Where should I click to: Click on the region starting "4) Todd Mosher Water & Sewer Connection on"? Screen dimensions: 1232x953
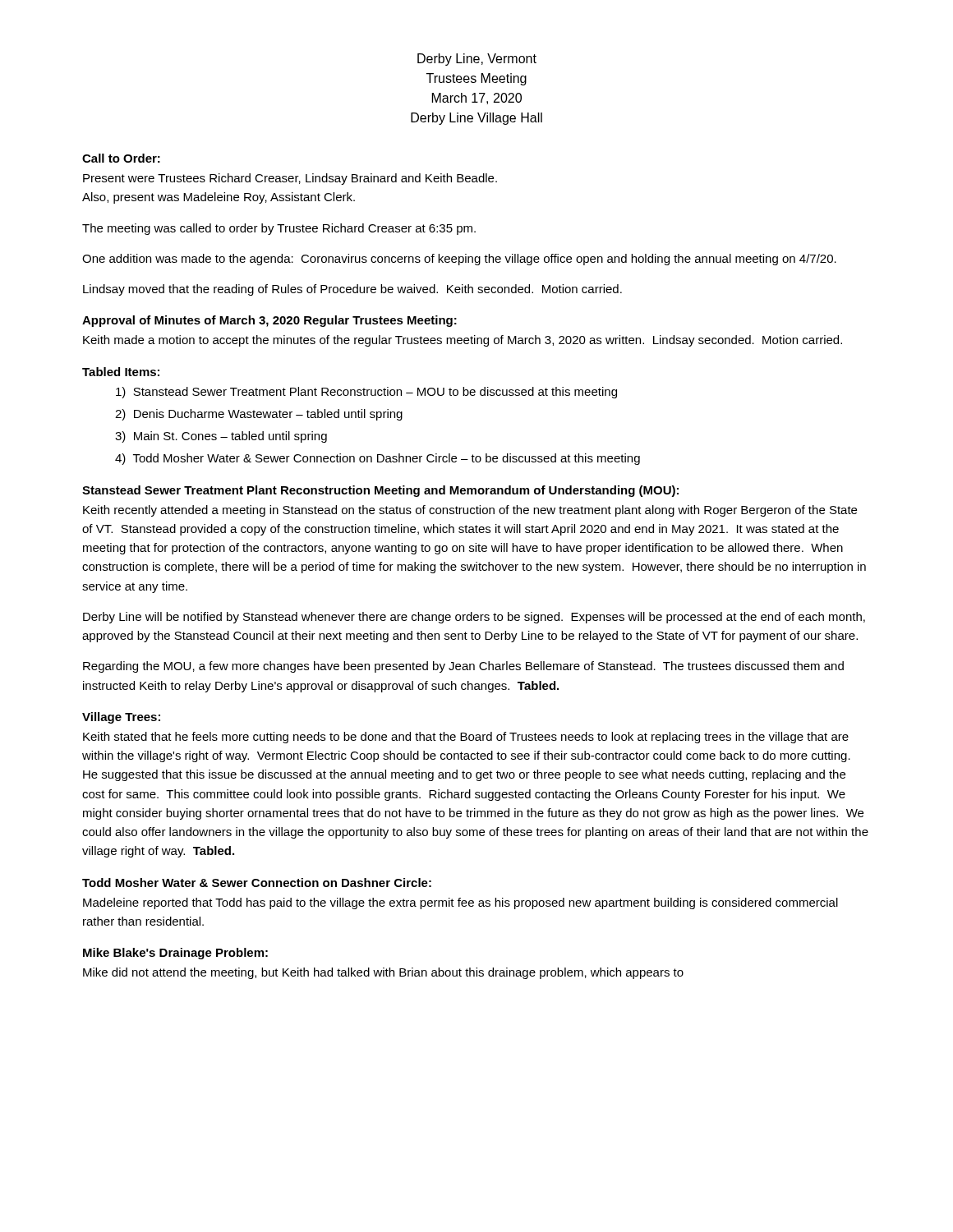pyautogui.click(x=378, y=458)
